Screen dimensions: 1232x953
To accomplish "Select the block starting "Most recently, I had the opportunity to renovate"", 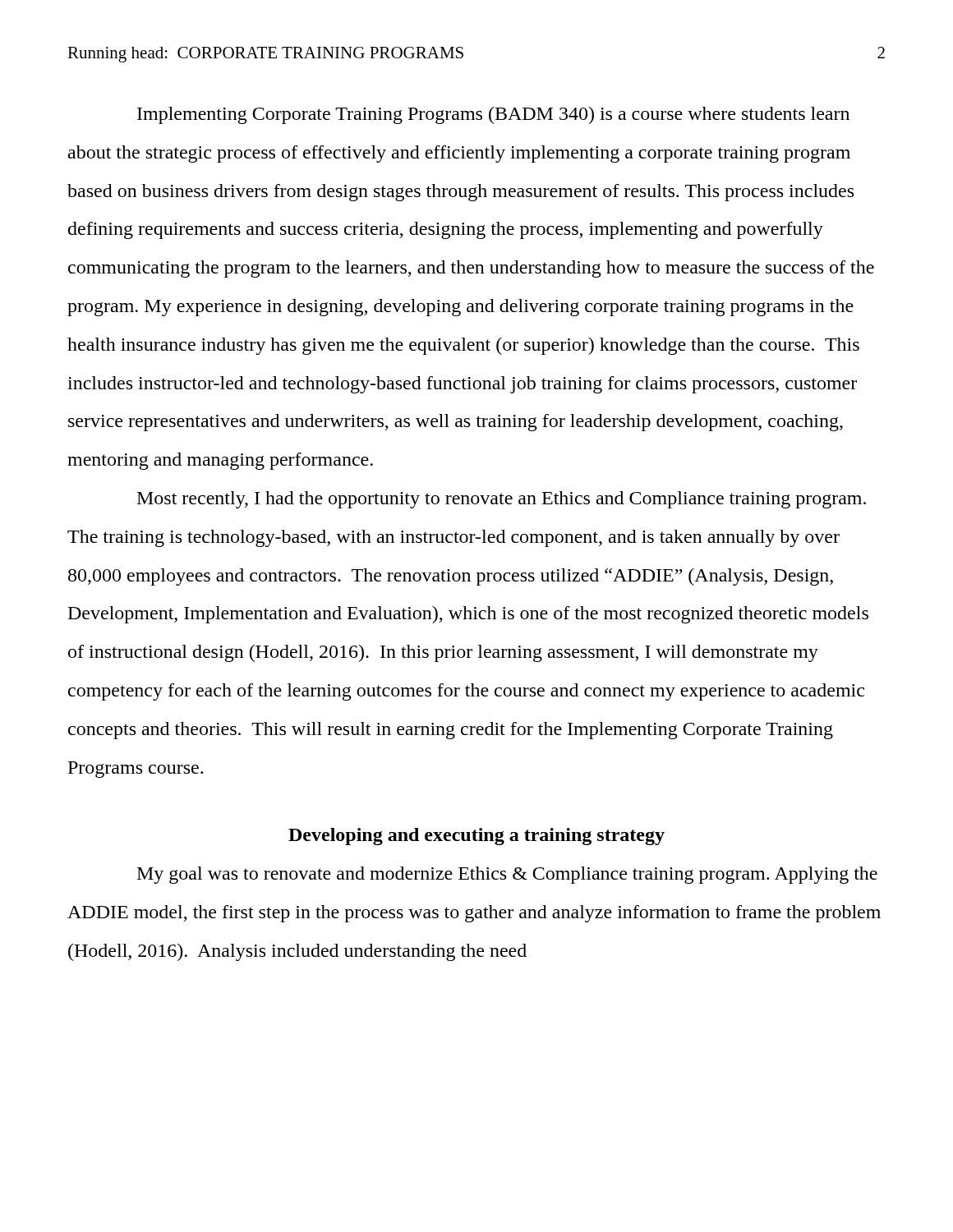I will click(x=476, y=633).
